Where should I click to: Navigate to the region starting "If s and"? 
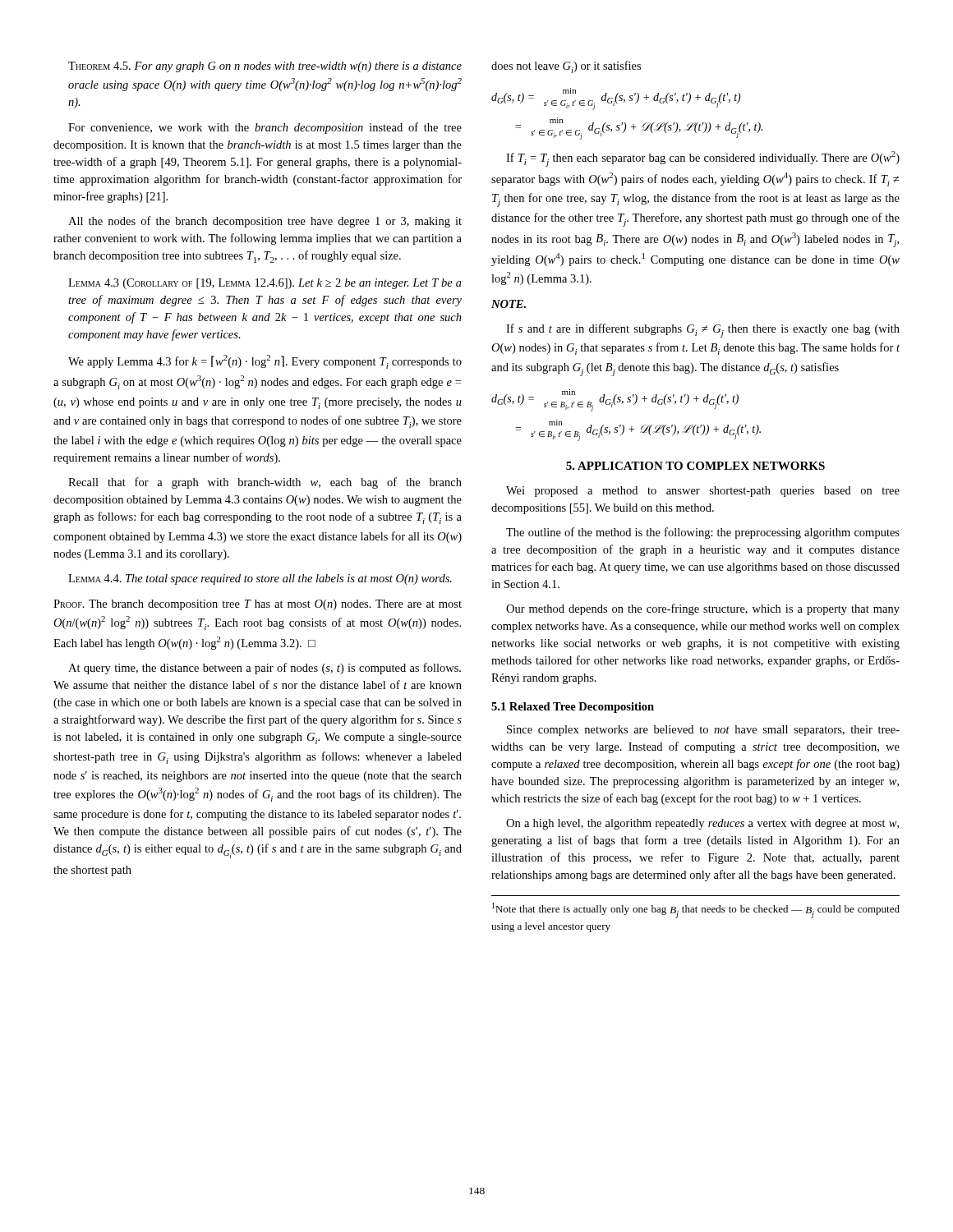(x=695, y=349)
